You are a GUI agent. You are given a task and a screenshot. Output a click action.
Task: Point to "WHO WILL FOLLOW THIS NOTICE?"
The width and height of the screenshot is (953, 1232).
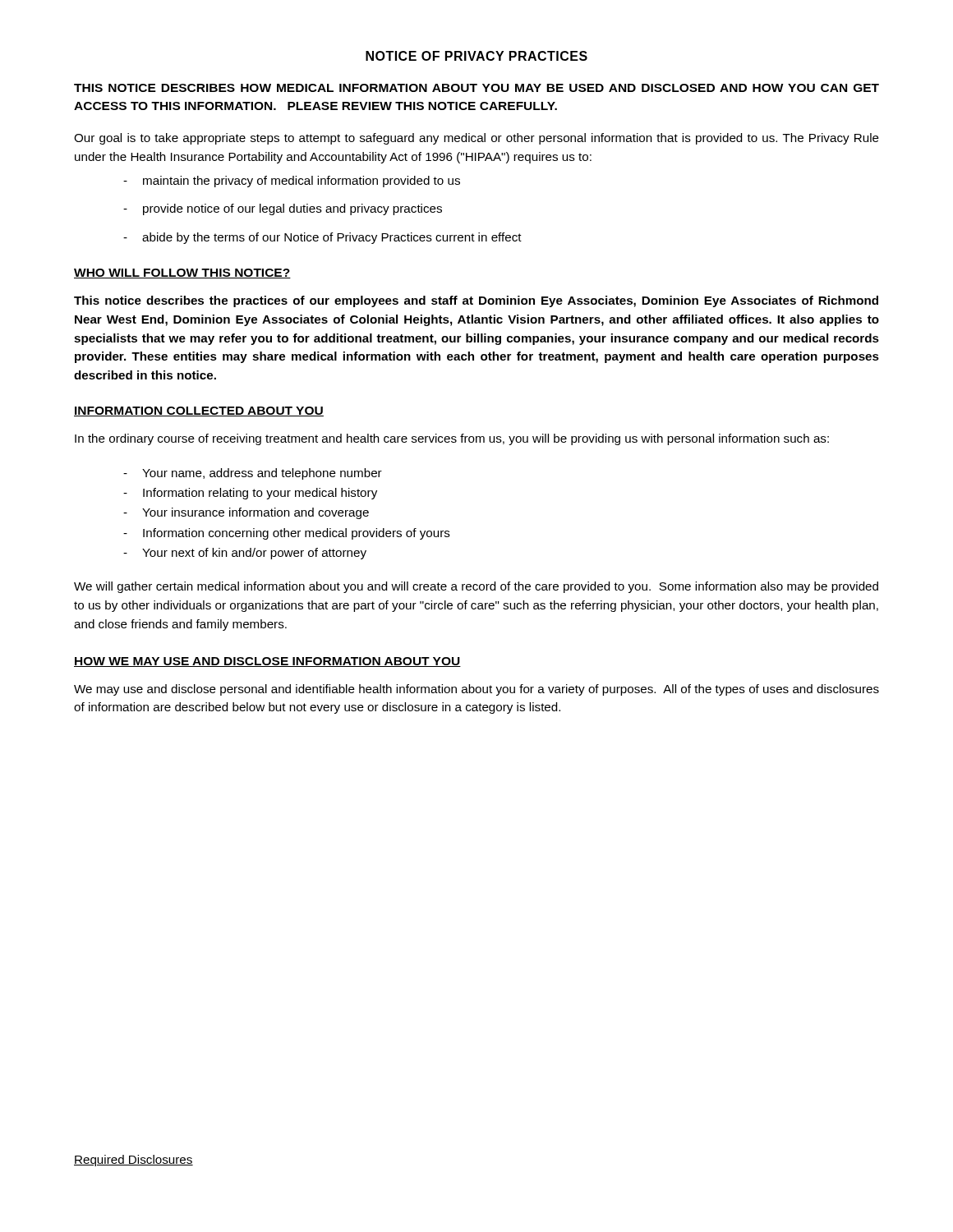[x=182, y=272]
